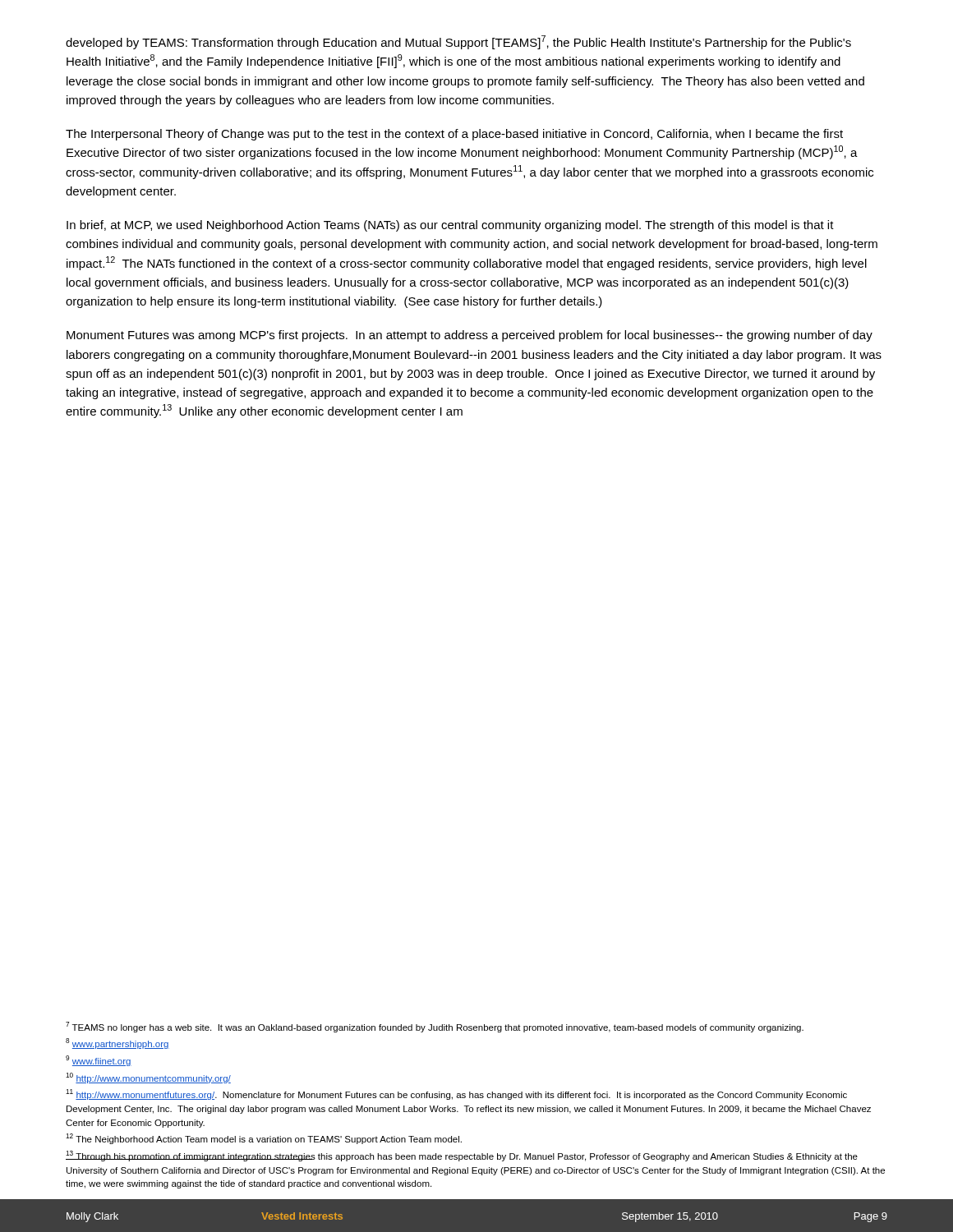The height and width of the screenshot is (1232, 953).
Task: Find the block starting "The Interpersonal Theory of Change was put"
Action: (x=470, y=162)
